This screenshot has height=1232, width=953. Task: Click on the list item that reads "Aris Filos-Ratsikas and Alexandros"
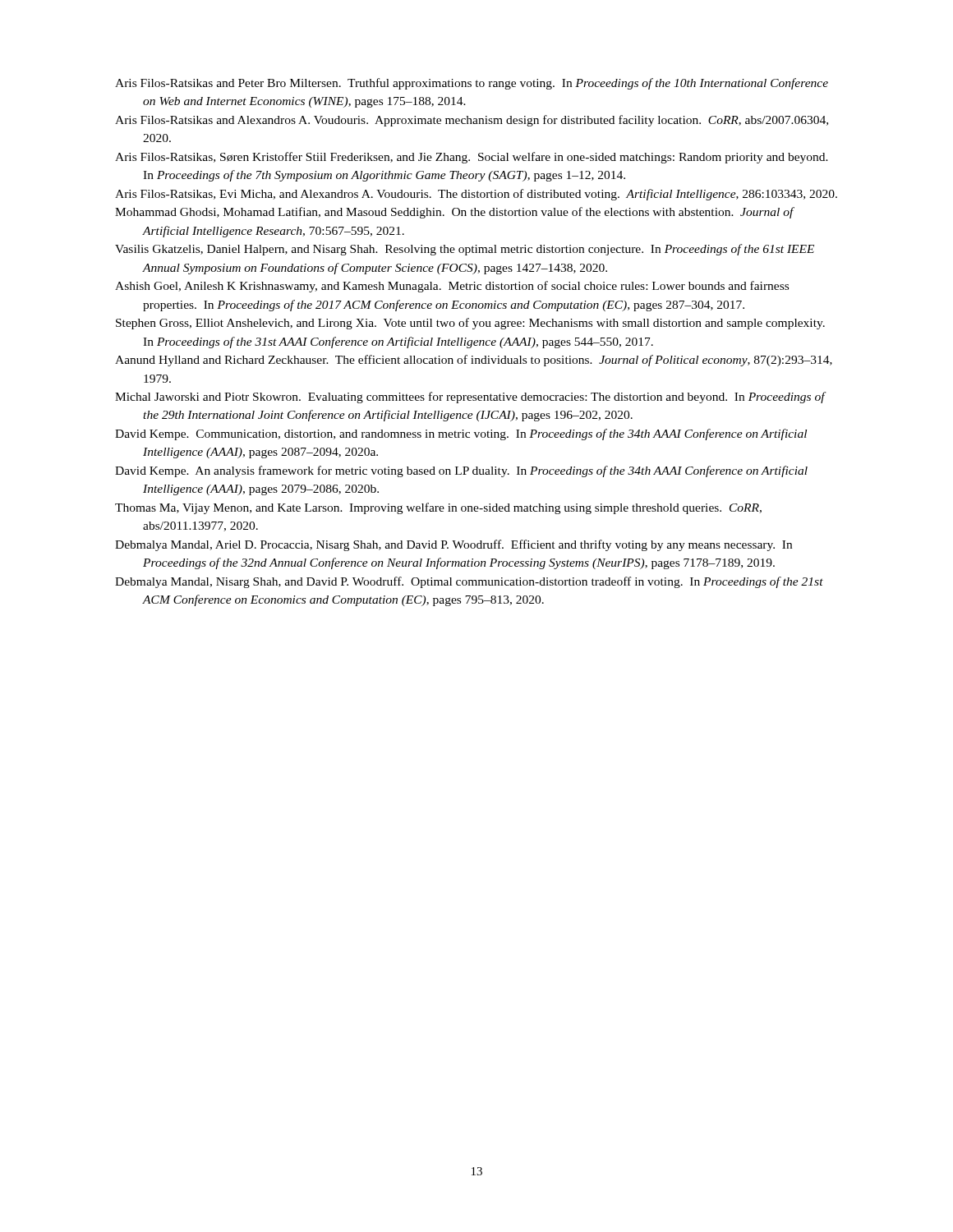point(476,129)
